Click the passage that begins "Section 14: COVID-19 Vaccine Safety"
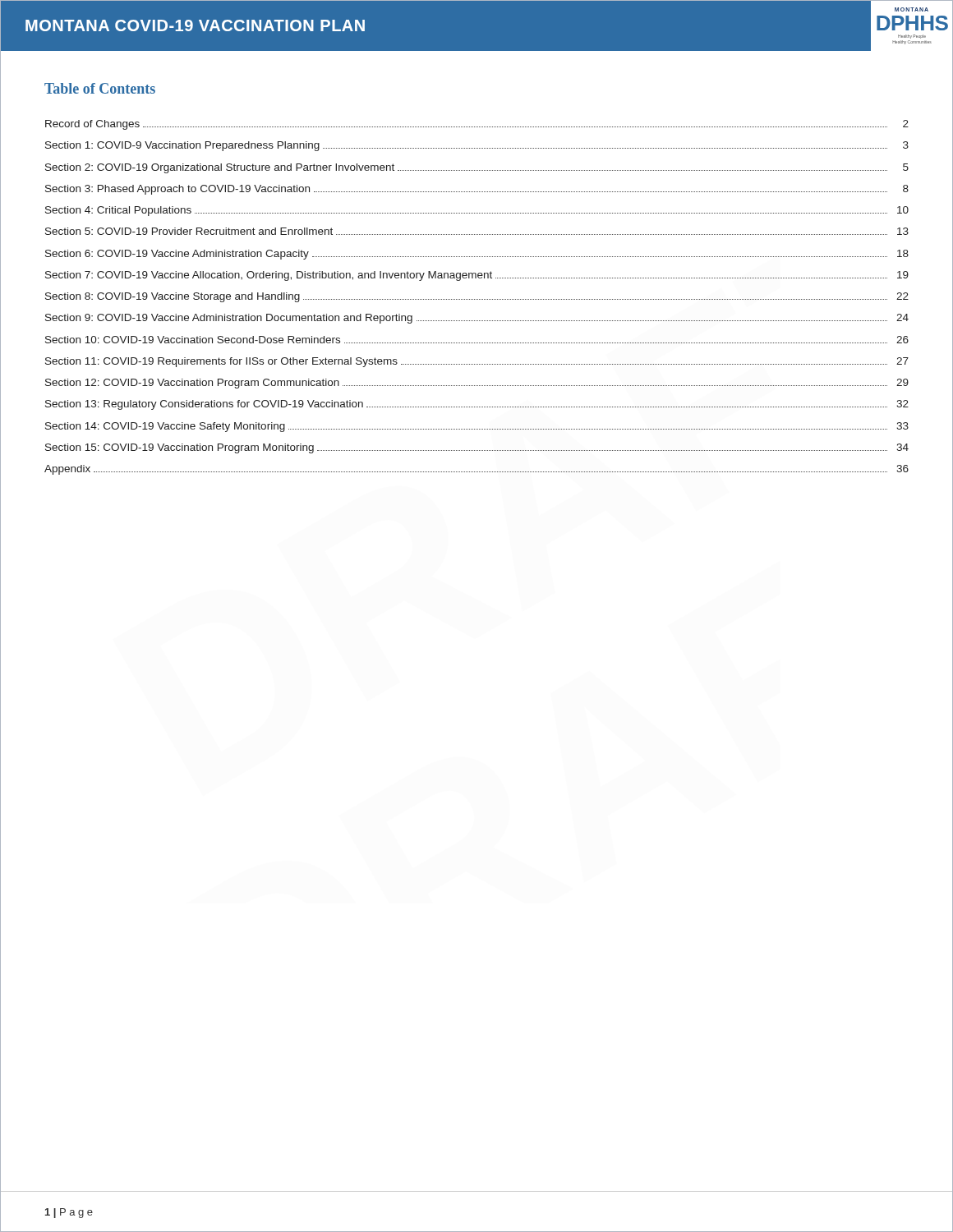 pyautogui.click(x=476, y=426)
